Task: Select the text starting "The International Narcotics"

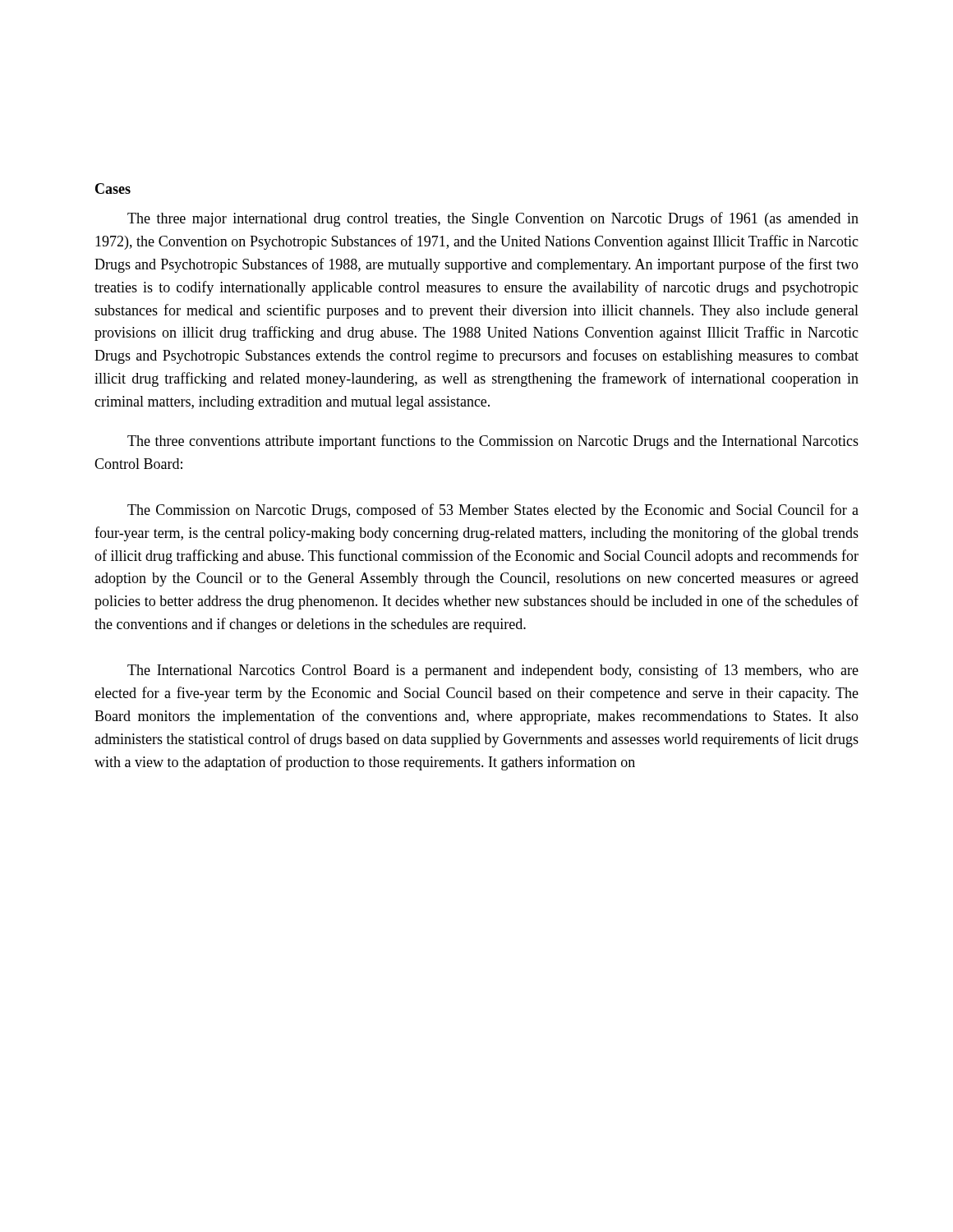Action: (x=476, y=716)
